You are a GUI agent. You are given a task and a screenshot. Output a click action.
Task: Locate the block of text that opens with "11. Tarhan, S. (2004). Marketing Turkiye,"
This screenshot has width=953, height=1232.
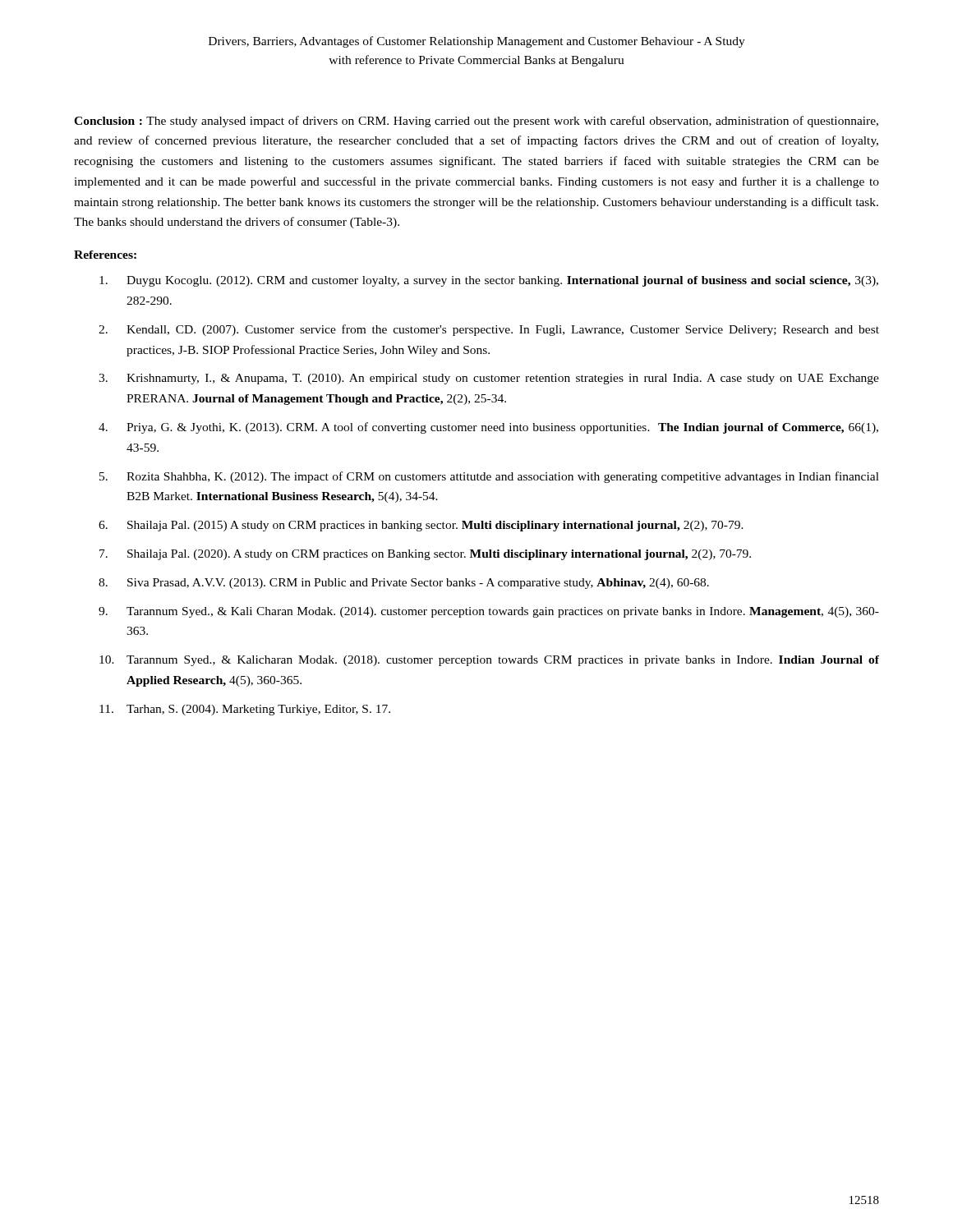(x=245, y=710)
